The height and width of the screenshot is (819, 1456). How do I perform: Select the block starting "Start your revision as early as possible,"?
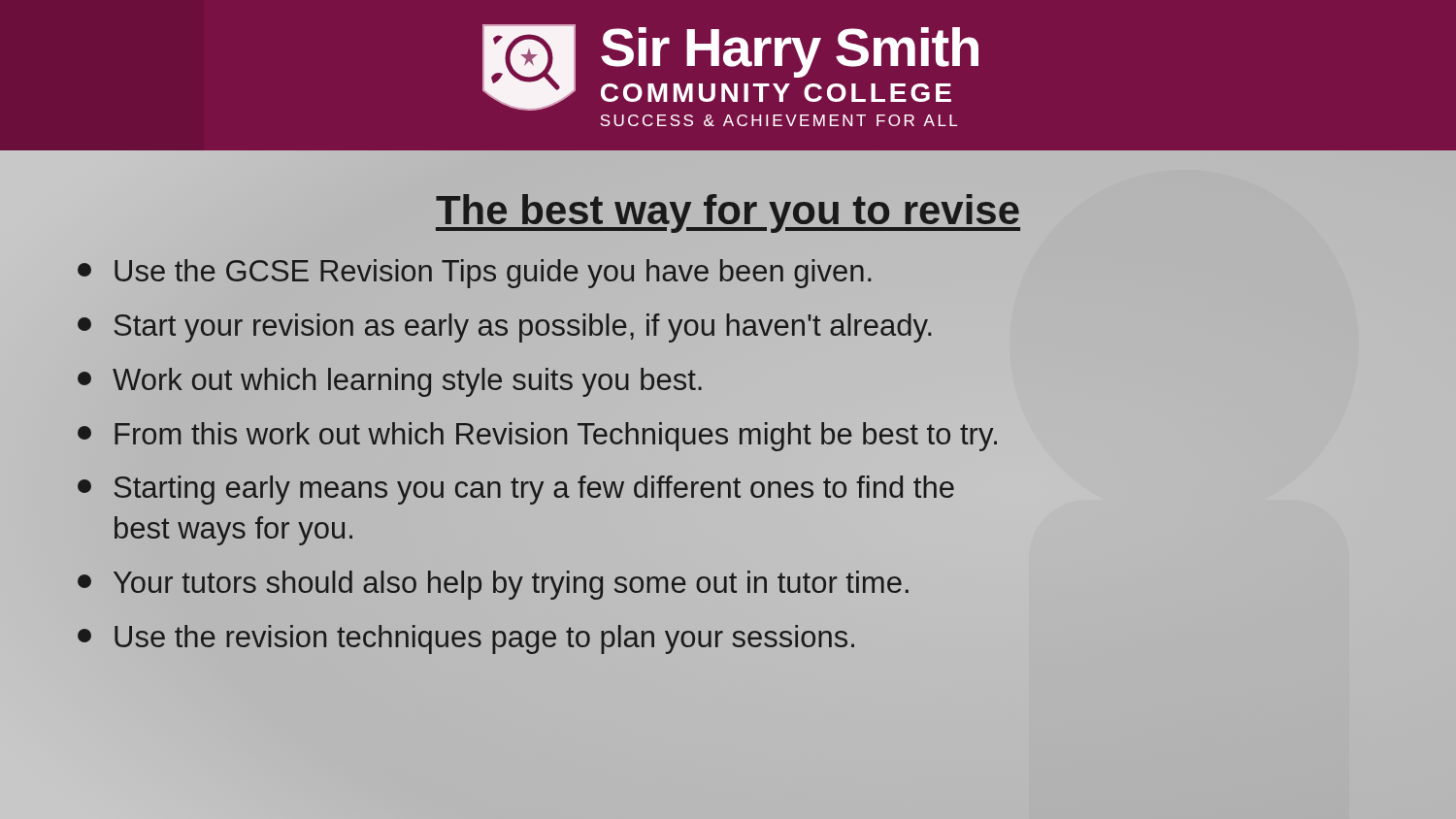pyautogui.click(x=738, y=326)
